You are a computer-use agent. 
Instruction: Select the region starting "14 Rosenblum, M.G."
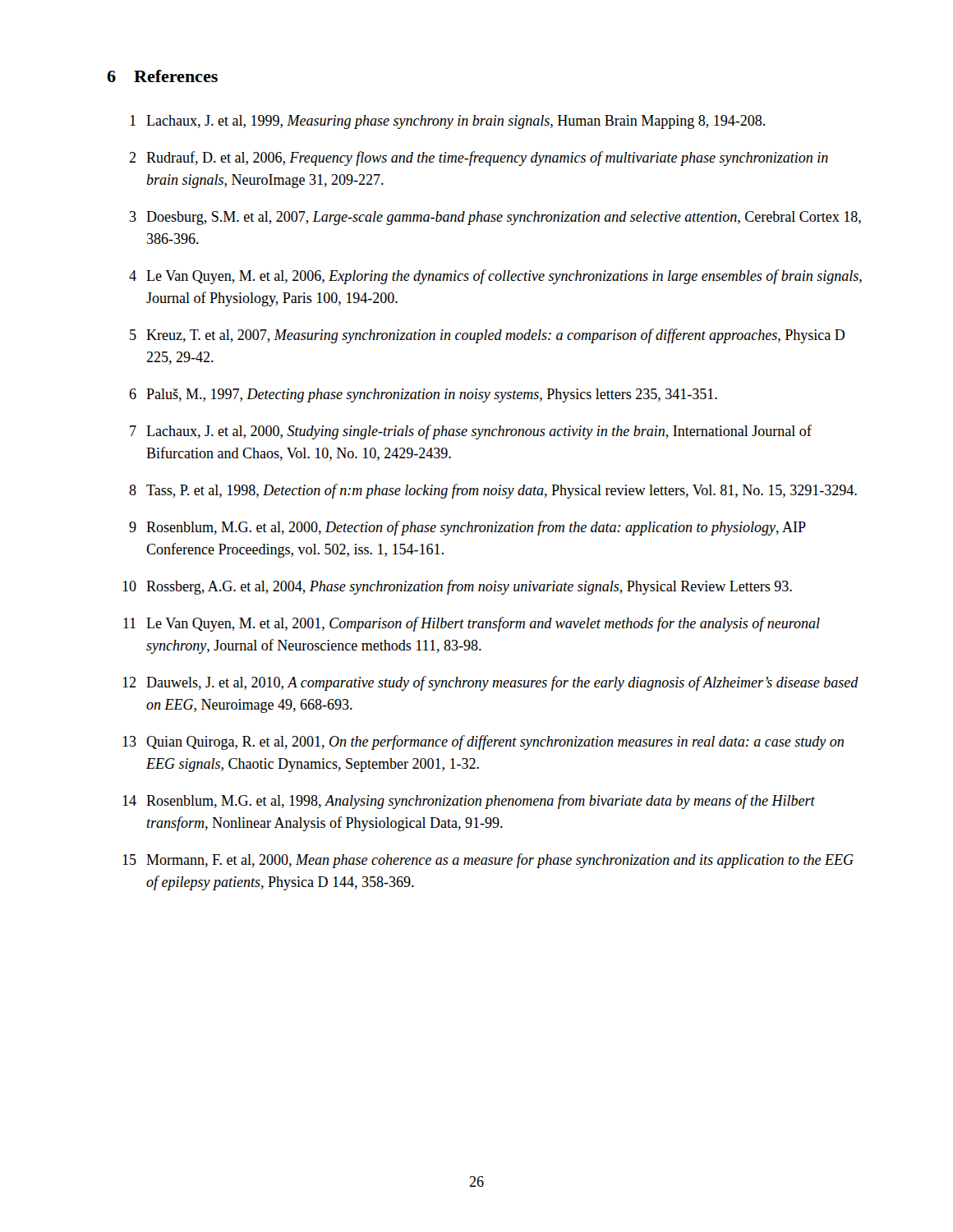coord(485,812)
